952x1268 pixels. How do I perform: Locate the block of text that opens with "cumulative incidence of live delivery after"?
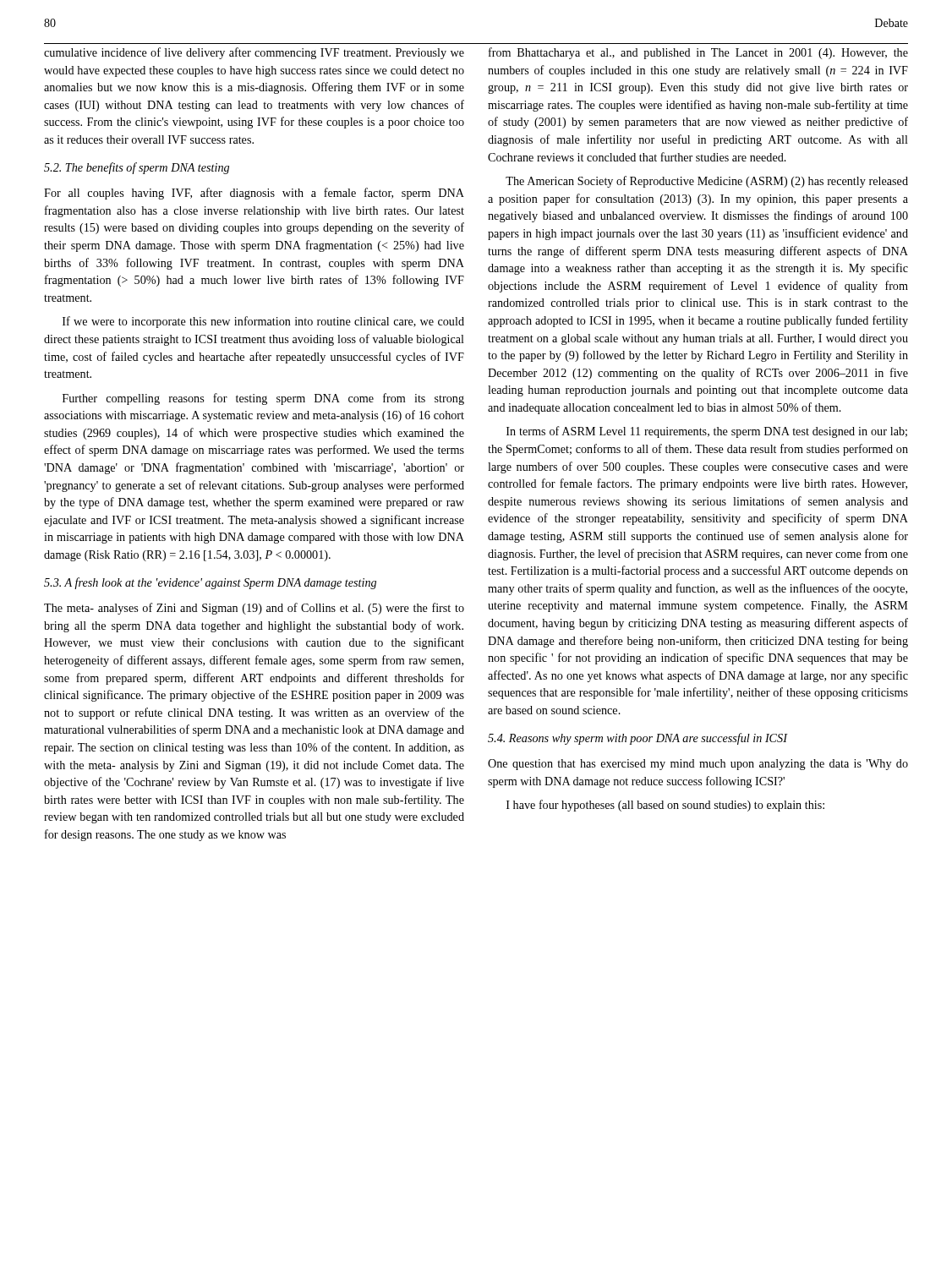(x=254, y=96)
